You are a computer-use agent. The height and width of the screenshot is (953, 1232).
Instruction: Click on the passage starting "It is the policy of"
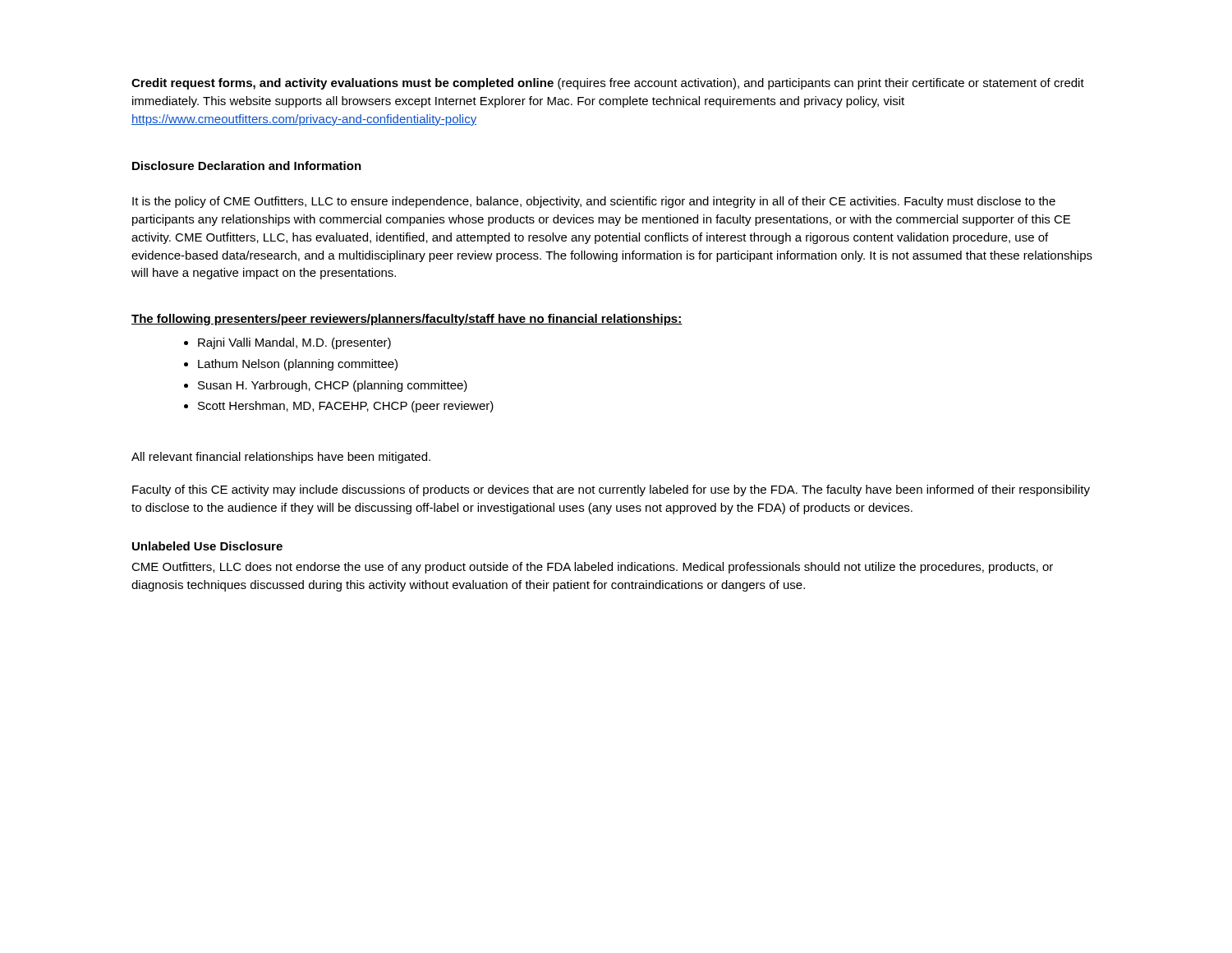point(612,237)
